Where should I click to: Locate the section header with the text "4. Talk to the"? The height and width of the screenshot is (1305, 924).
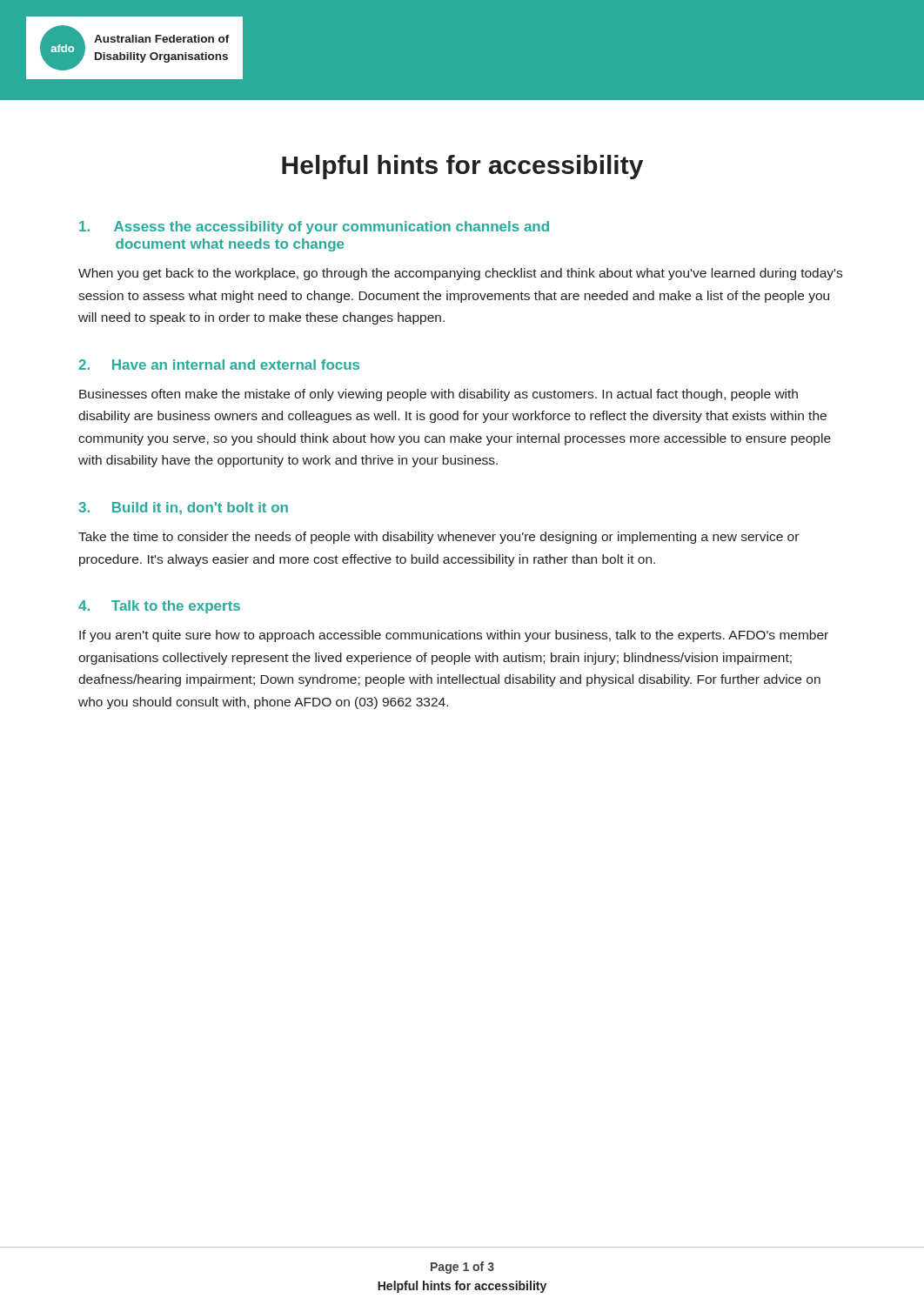coord(160,606)
